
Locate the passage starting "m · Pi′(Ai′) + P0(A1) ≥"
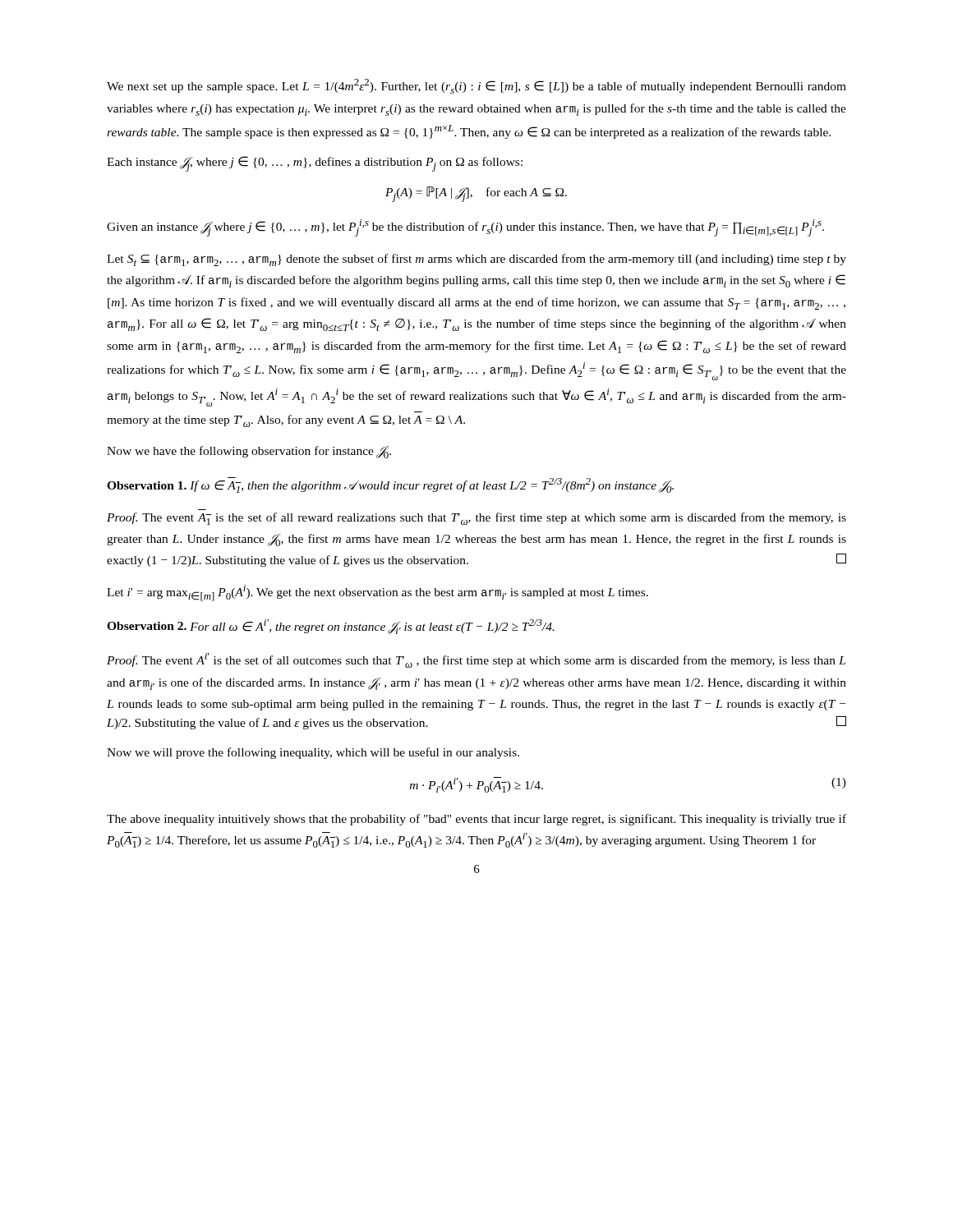pos(460,784)
